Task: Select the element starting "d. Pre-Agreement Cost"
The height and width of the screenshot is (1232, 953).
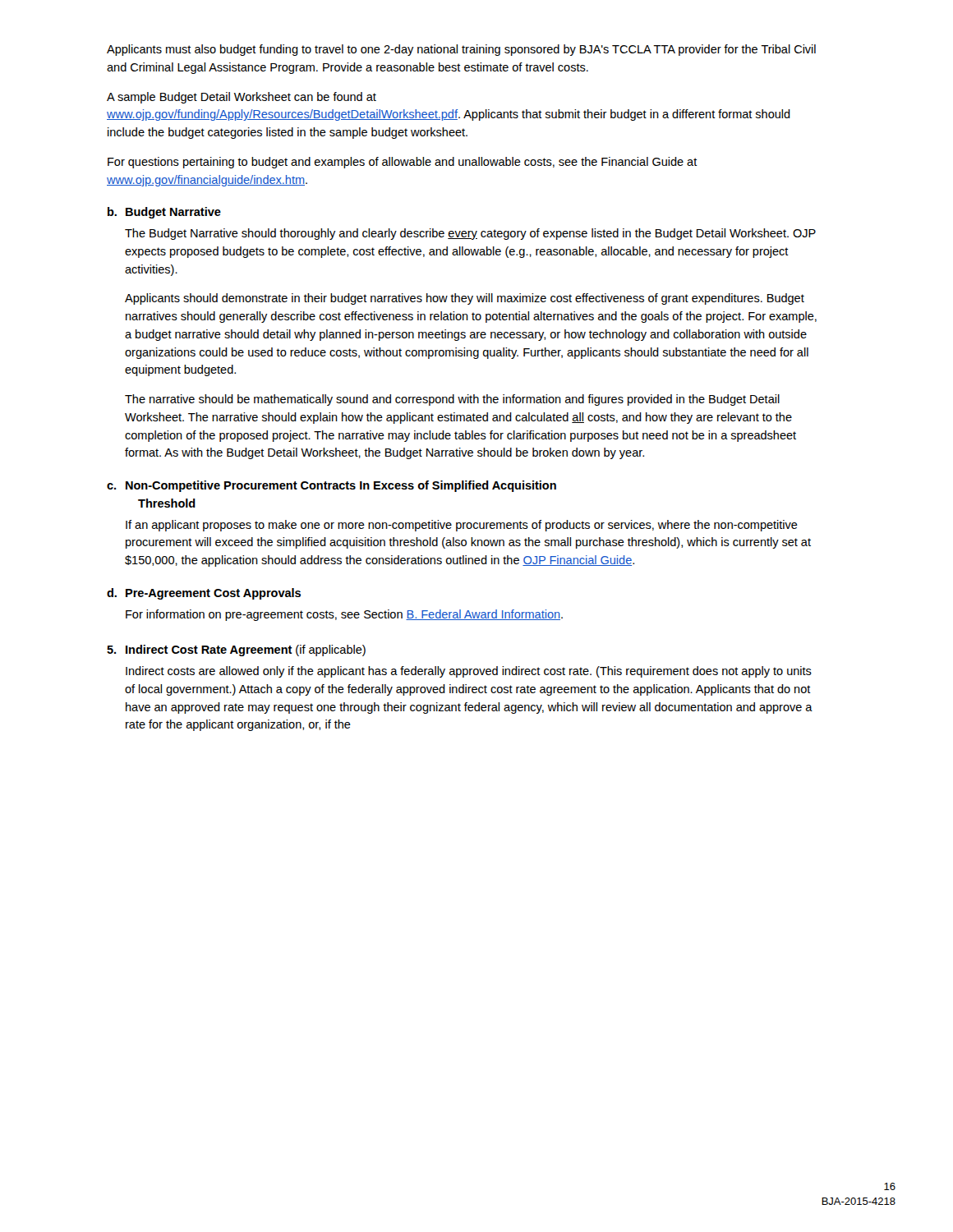Action: [204, 594]
